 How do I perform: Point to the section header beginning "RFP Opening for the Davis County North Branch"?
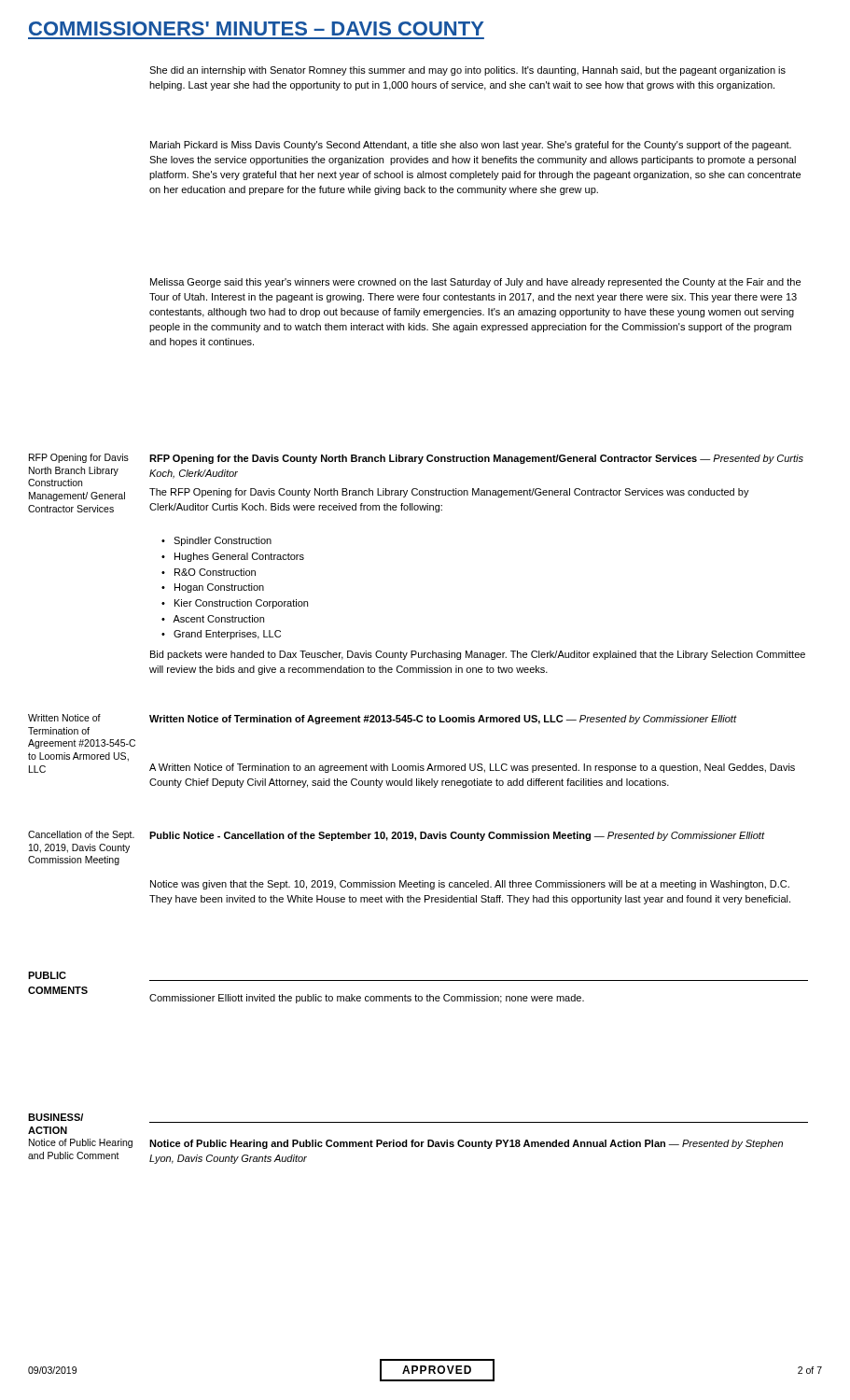click(x=476, y=466)
